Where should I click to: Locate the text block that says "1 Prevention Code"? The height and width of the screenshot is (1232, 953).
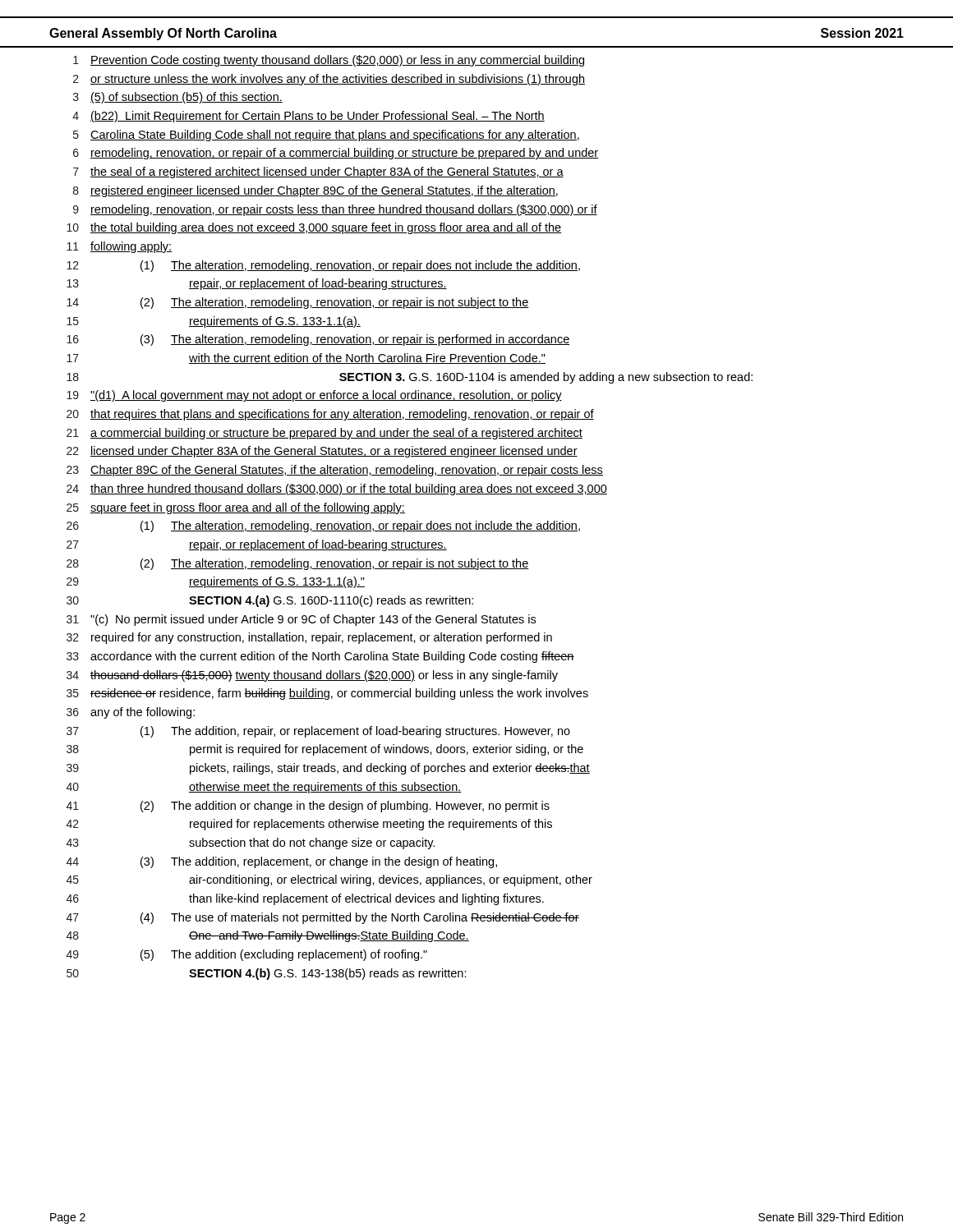(476, 153)
